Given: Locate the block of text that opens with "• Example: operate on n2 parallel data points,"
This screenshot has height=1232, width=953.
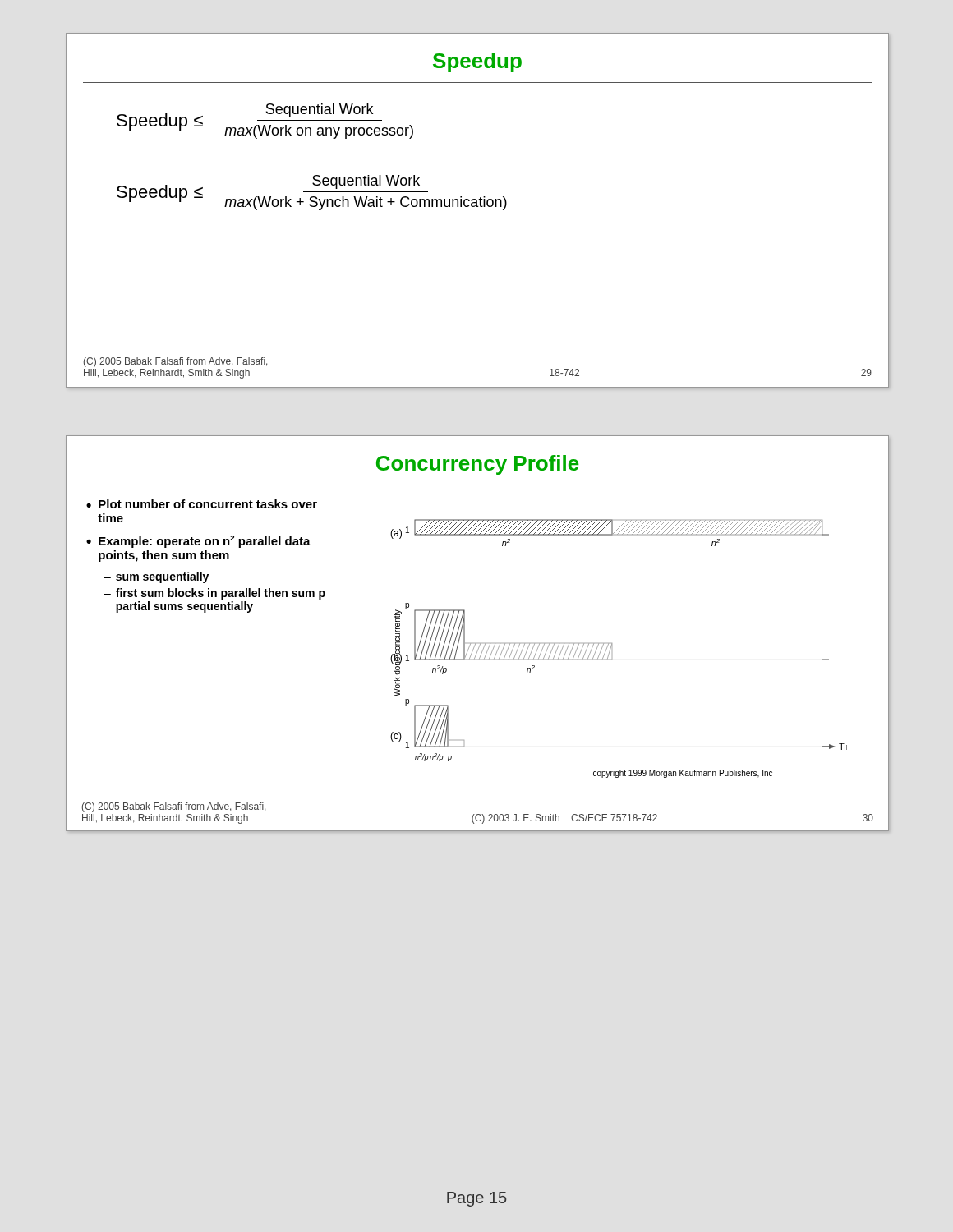Looking at the screenshot, I should [x=214, y=547].
